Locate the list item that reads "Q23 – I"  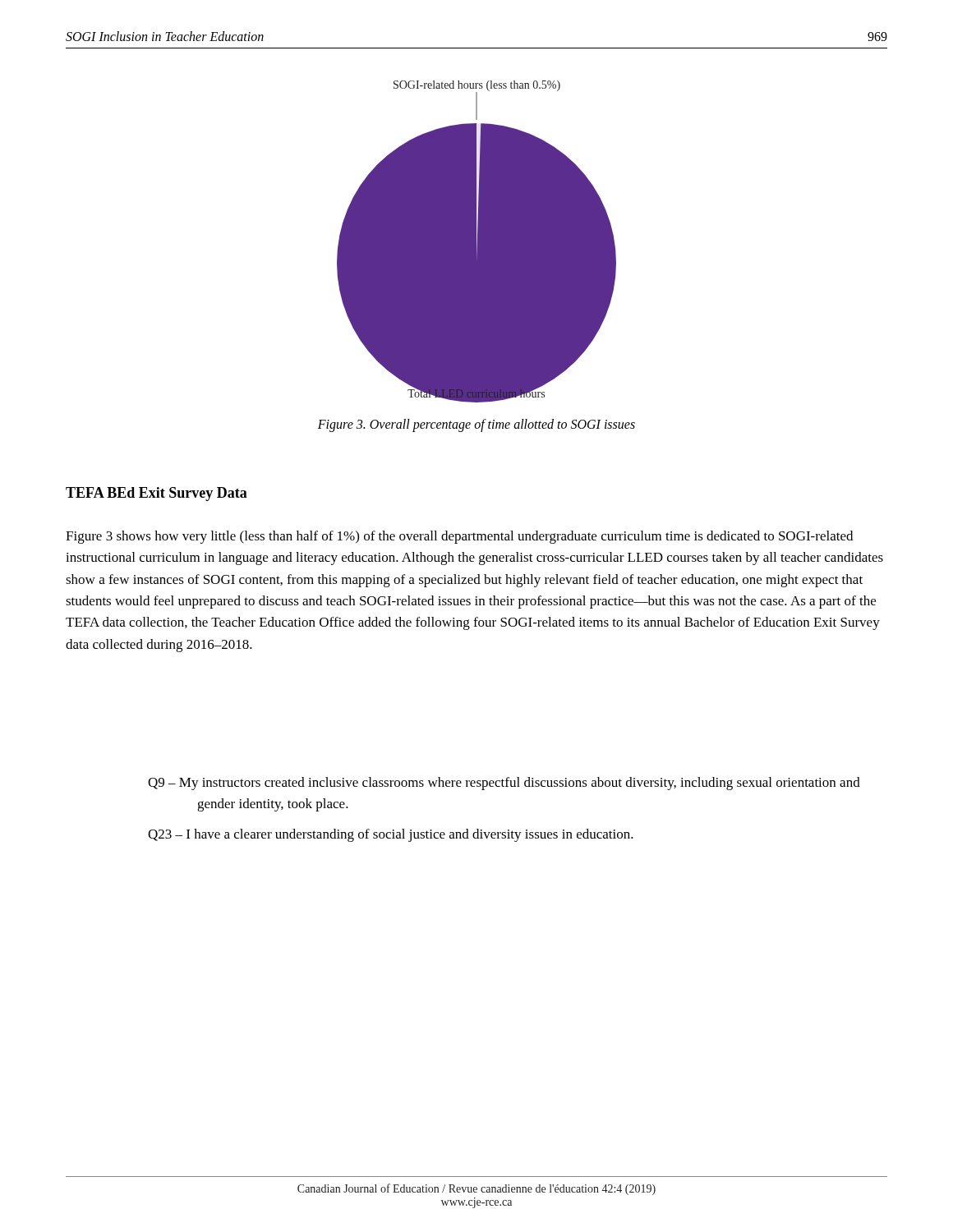(391, 834)
